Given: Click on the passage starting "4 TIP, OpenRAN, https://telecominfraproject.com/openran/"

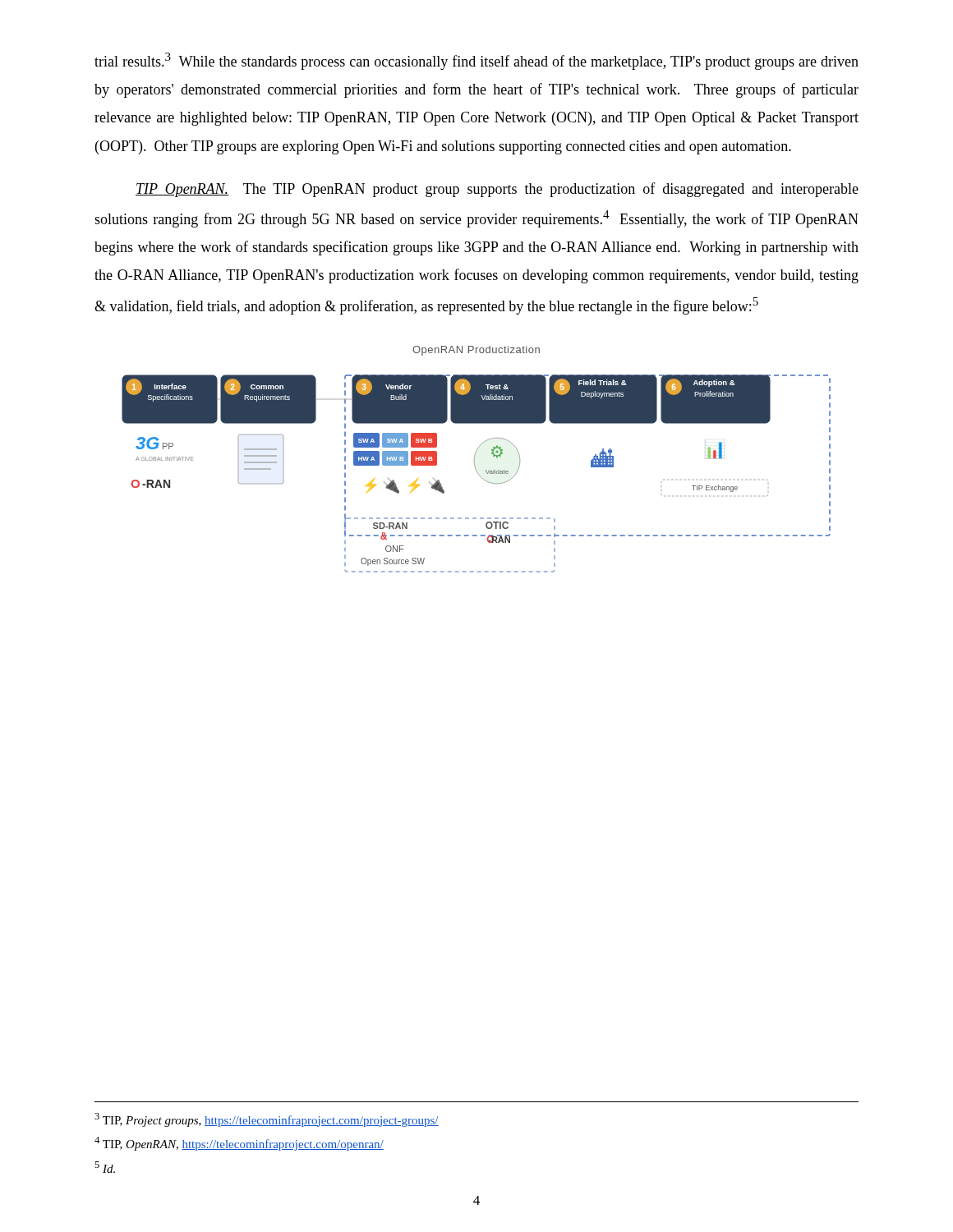Looking at the screenshot, I should click(x=239, y=1142).
